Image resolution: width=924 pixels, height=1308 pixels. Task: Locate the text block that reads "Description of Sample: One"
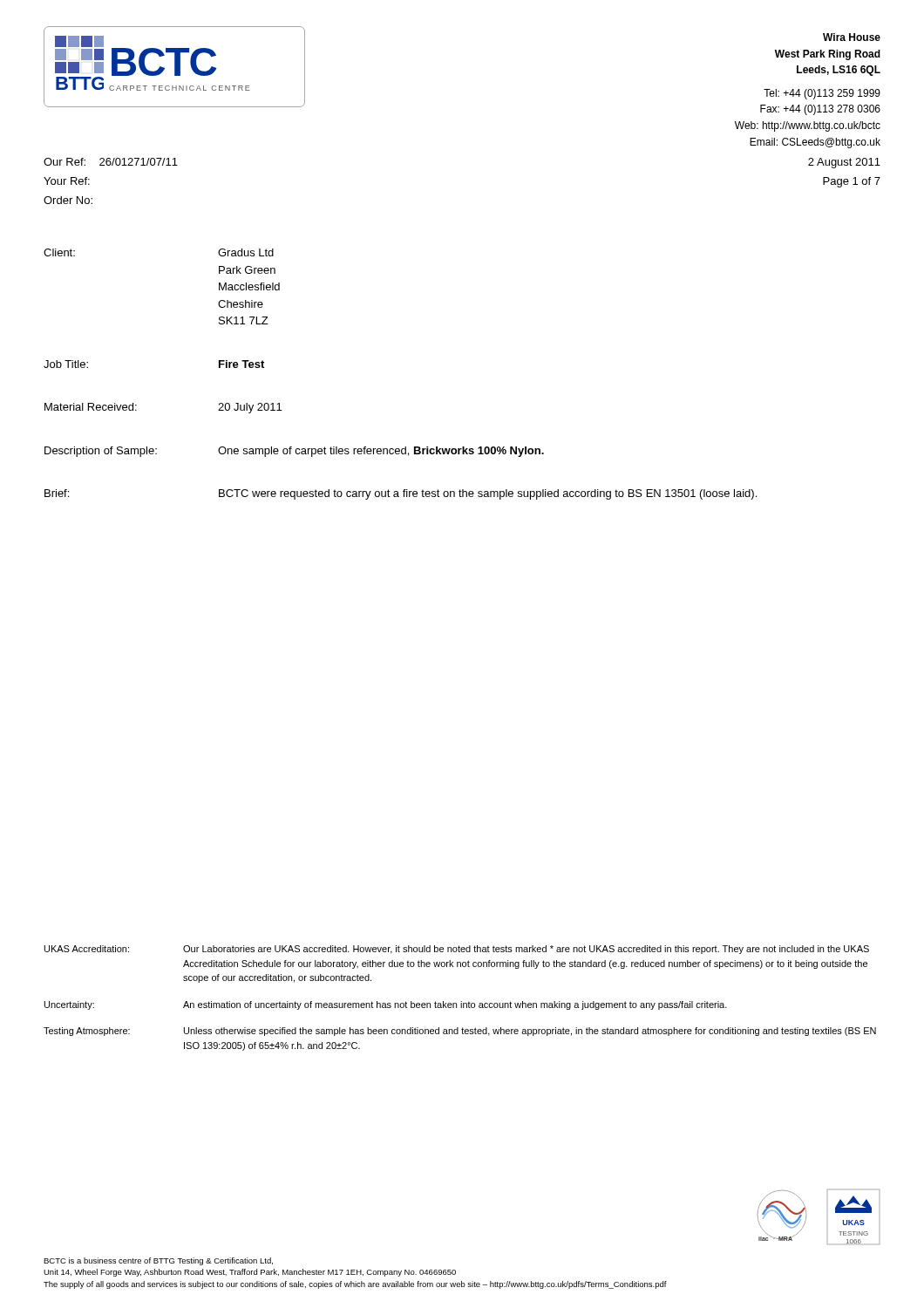pyautogui.click(x=462, y=450)
